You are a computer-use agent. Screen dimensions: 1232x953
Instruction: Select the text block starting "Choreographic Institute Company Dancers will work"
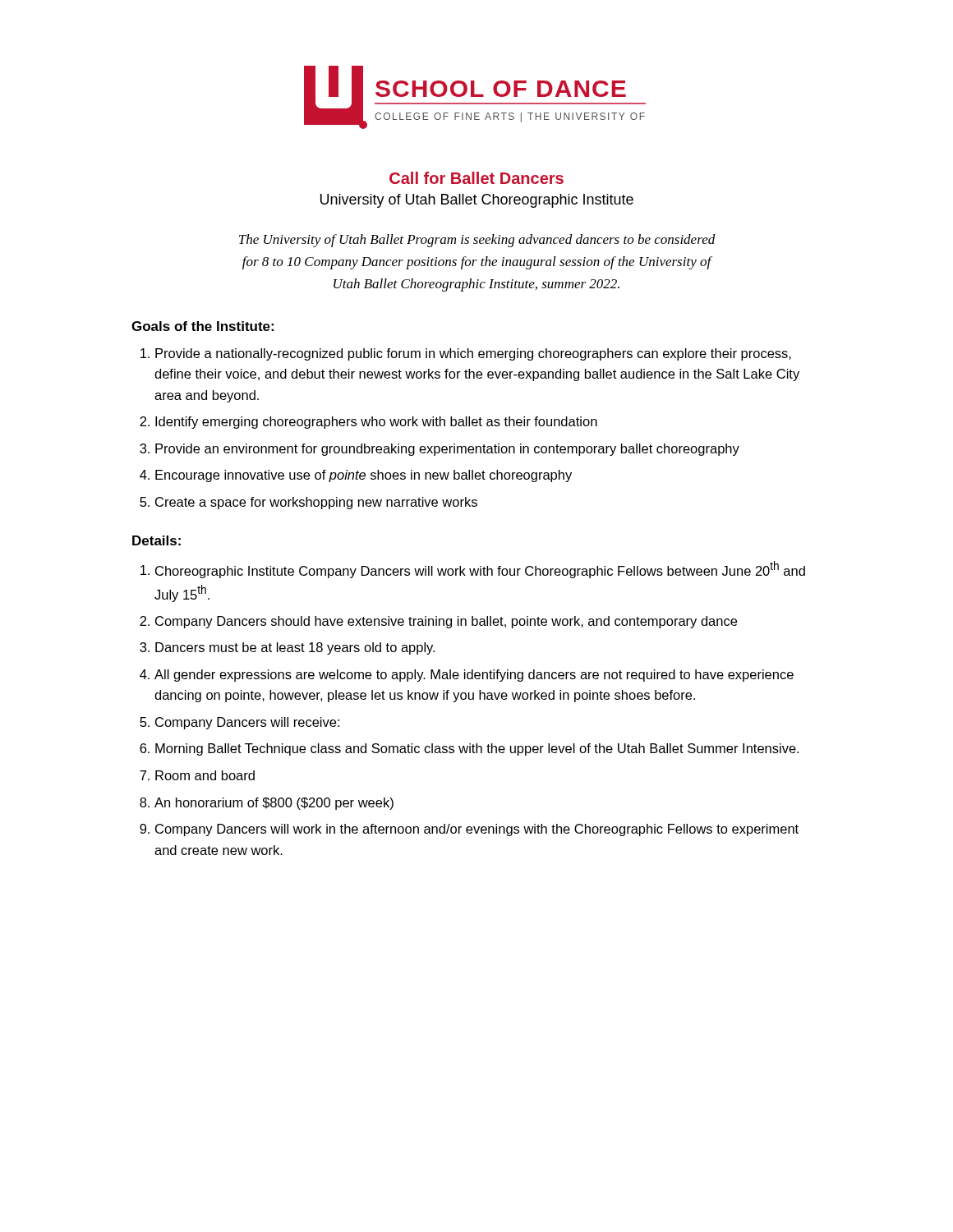(480, 580)
